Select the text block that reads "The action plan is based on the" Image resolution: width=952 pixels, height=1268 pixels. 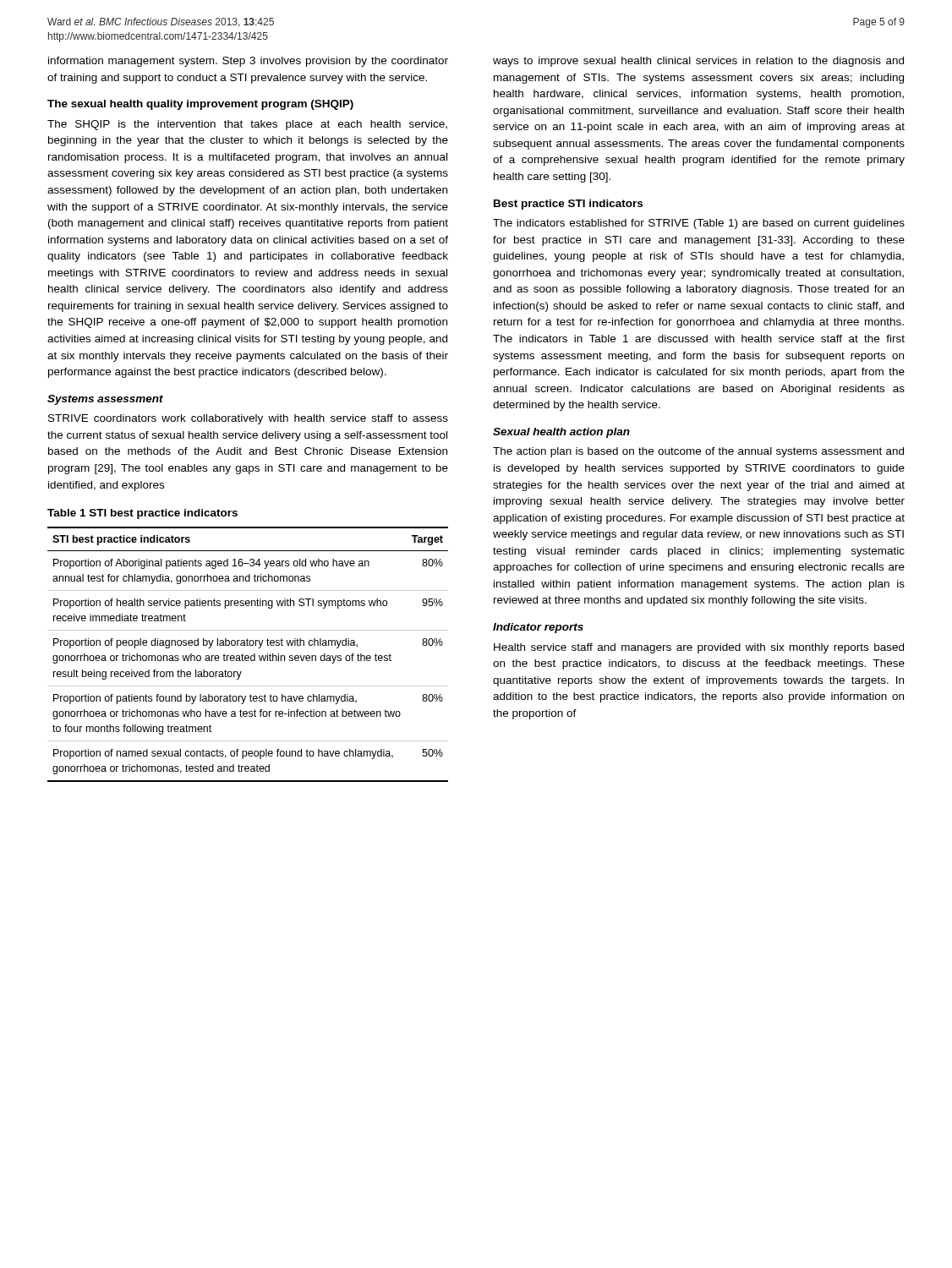click(x=699, y=526)
